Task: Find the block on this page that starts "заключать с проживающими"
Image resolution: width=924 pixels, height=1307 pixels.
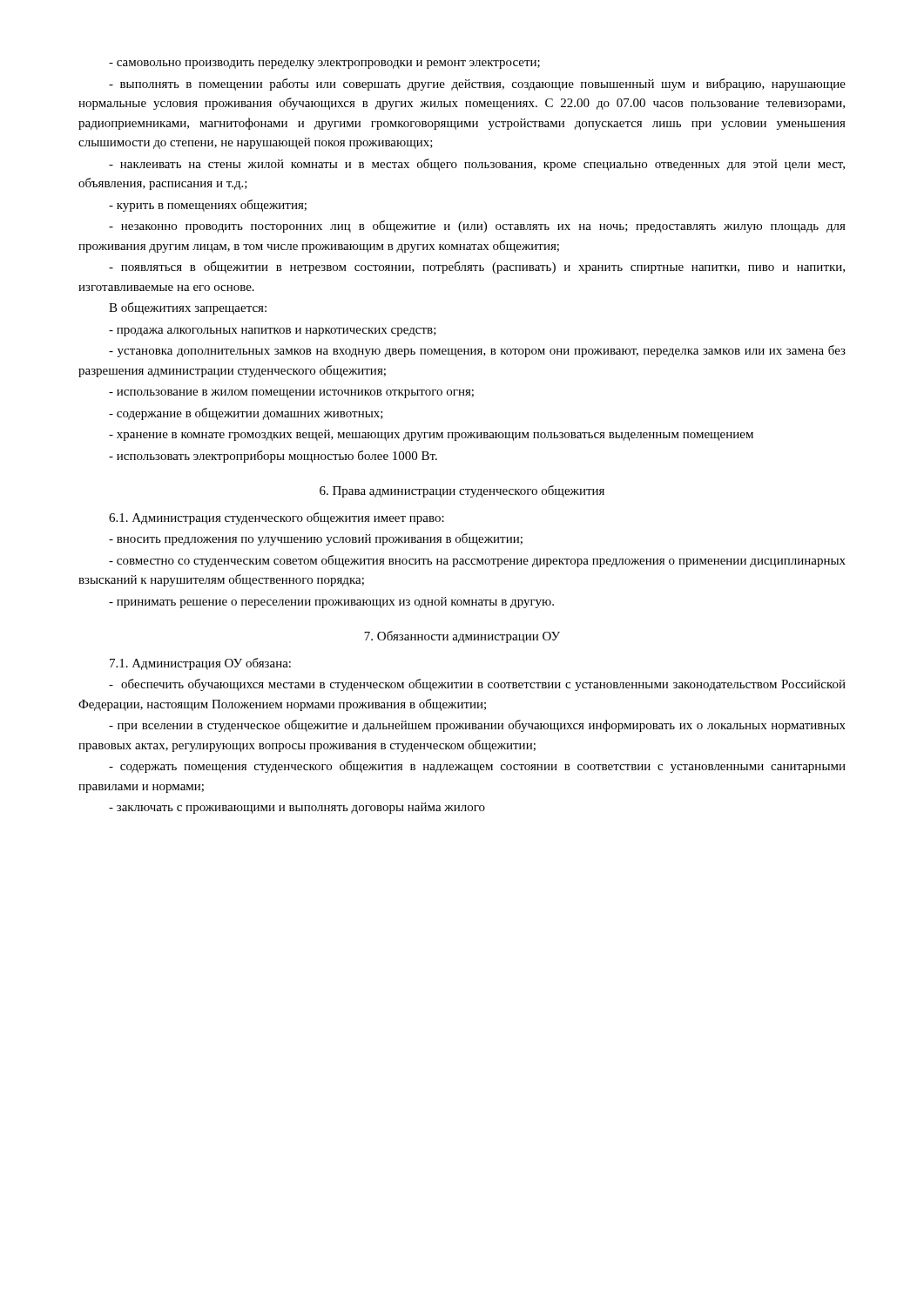Action: 462,807
